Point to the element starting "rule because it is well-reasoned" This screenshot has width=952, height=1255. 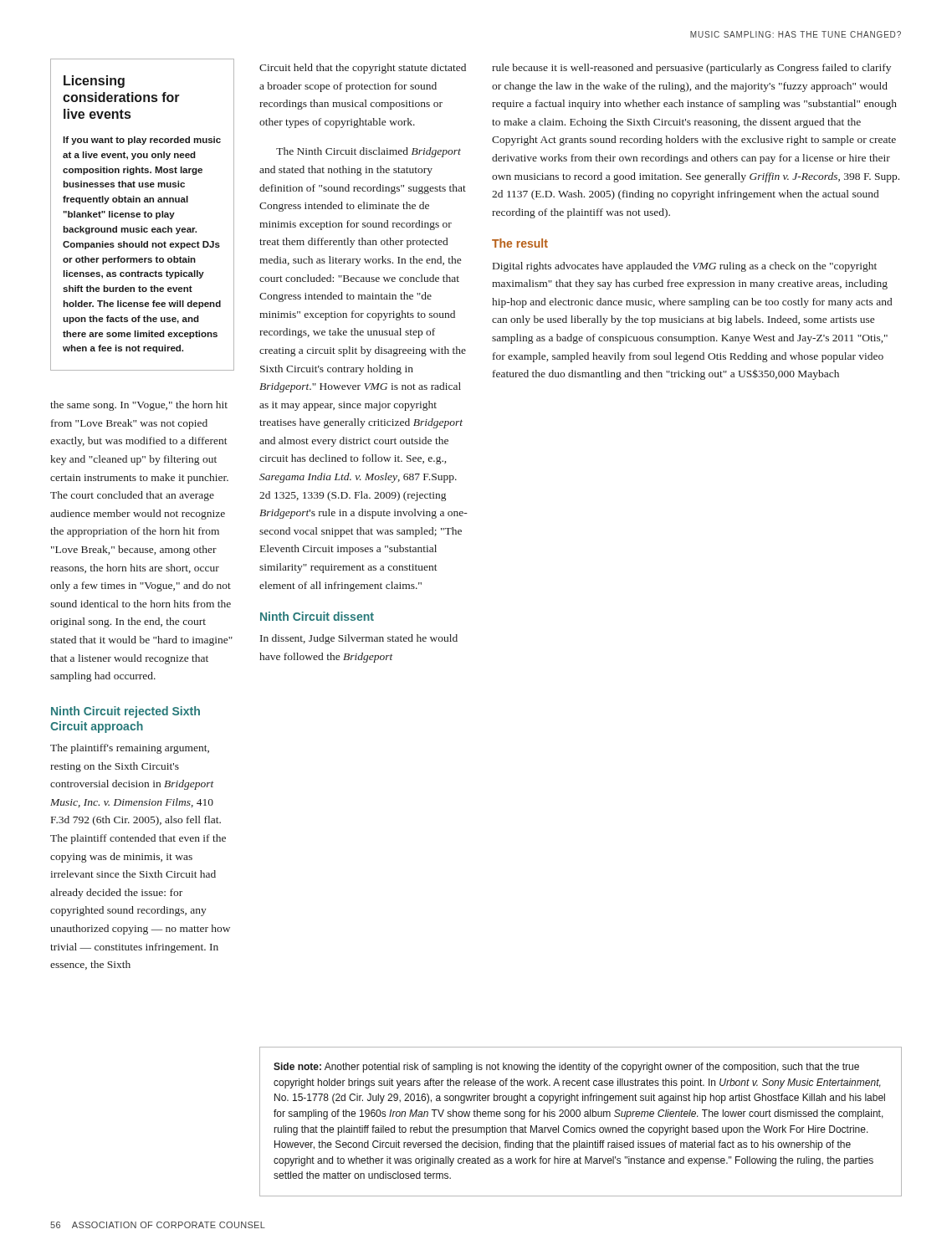(x=696, y=140)
